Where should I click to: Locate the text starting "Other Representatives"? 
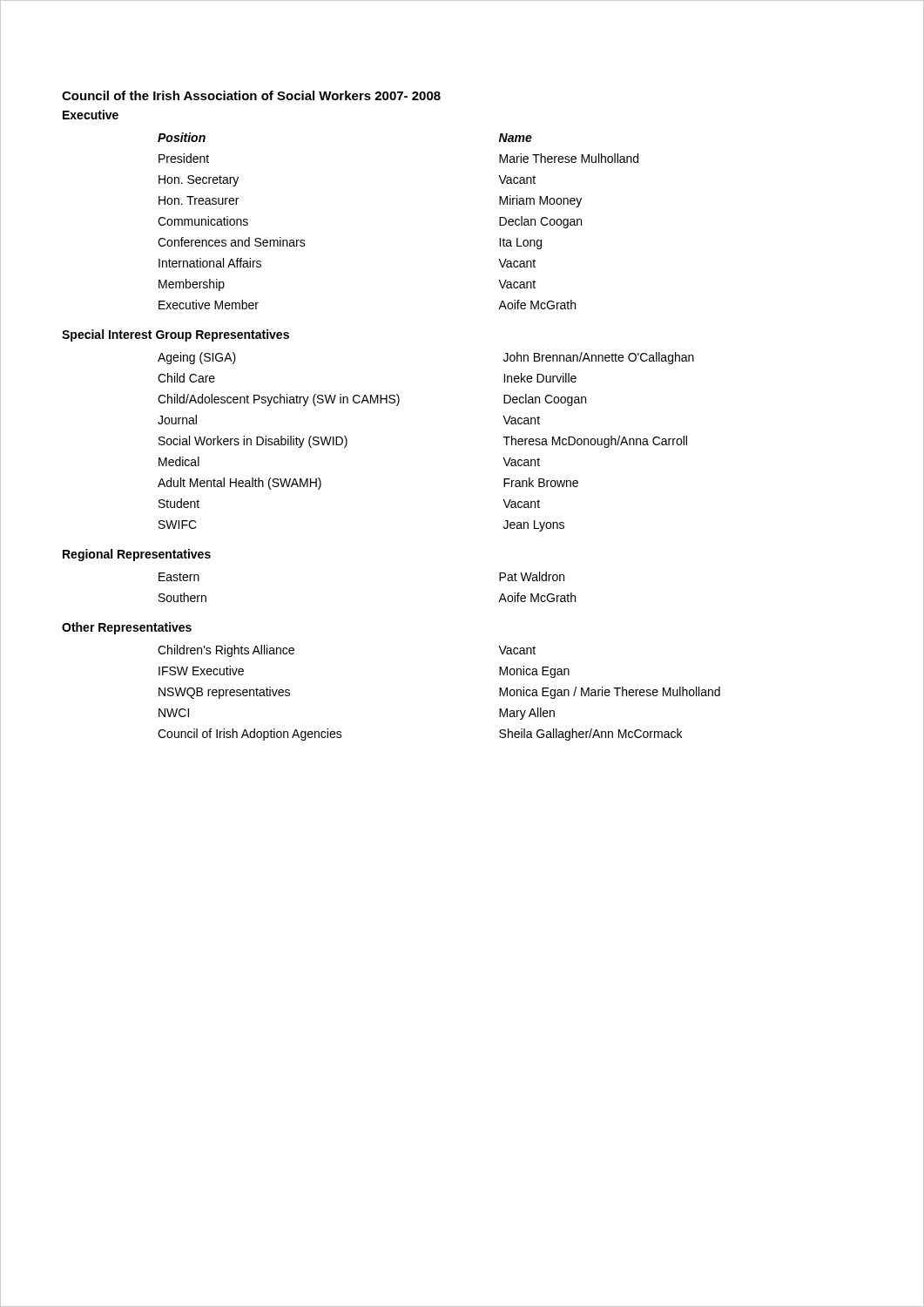(127, 627)
